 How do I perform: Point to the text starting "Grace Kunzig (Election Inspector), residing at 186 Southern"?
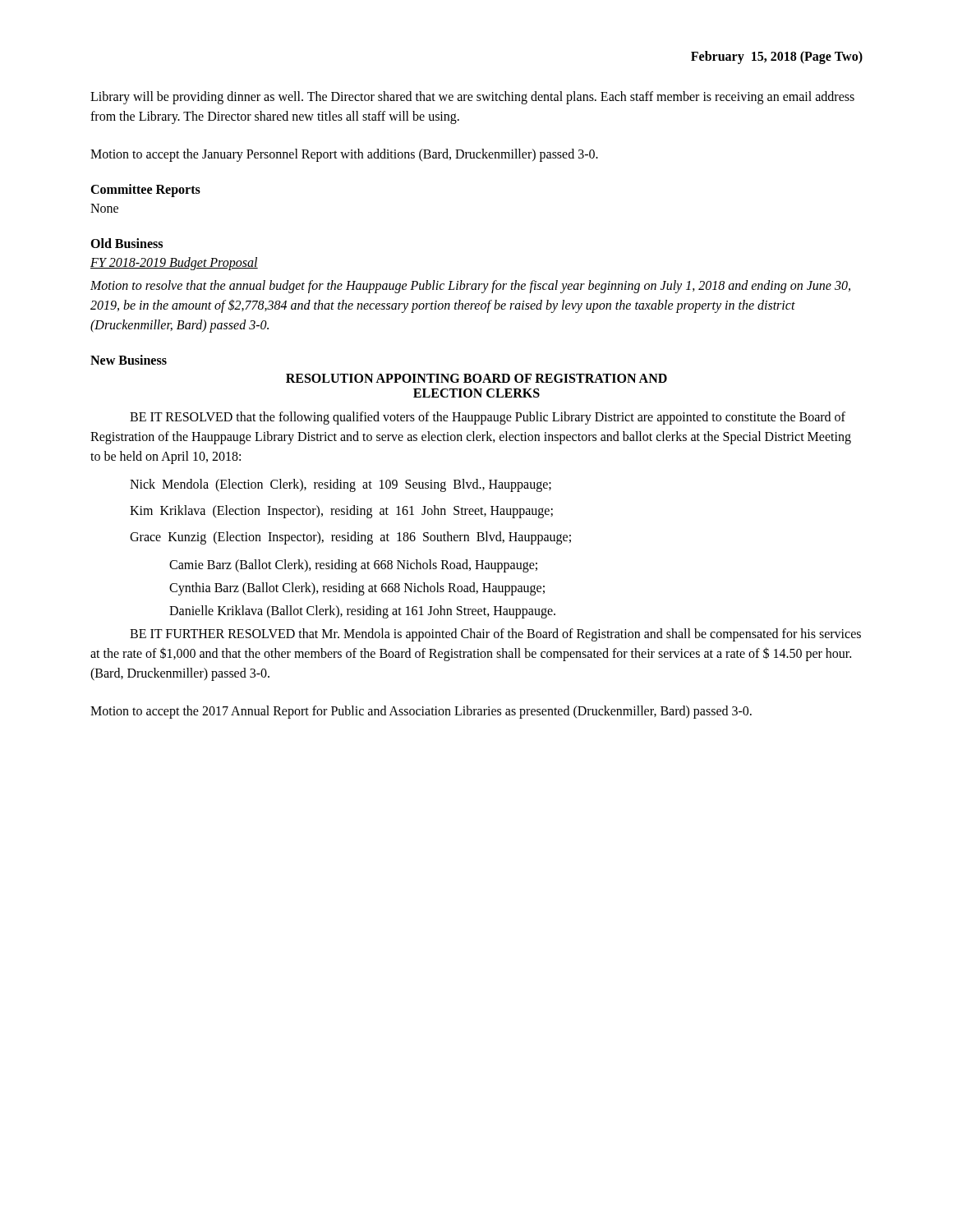click(x=351, y=537)
